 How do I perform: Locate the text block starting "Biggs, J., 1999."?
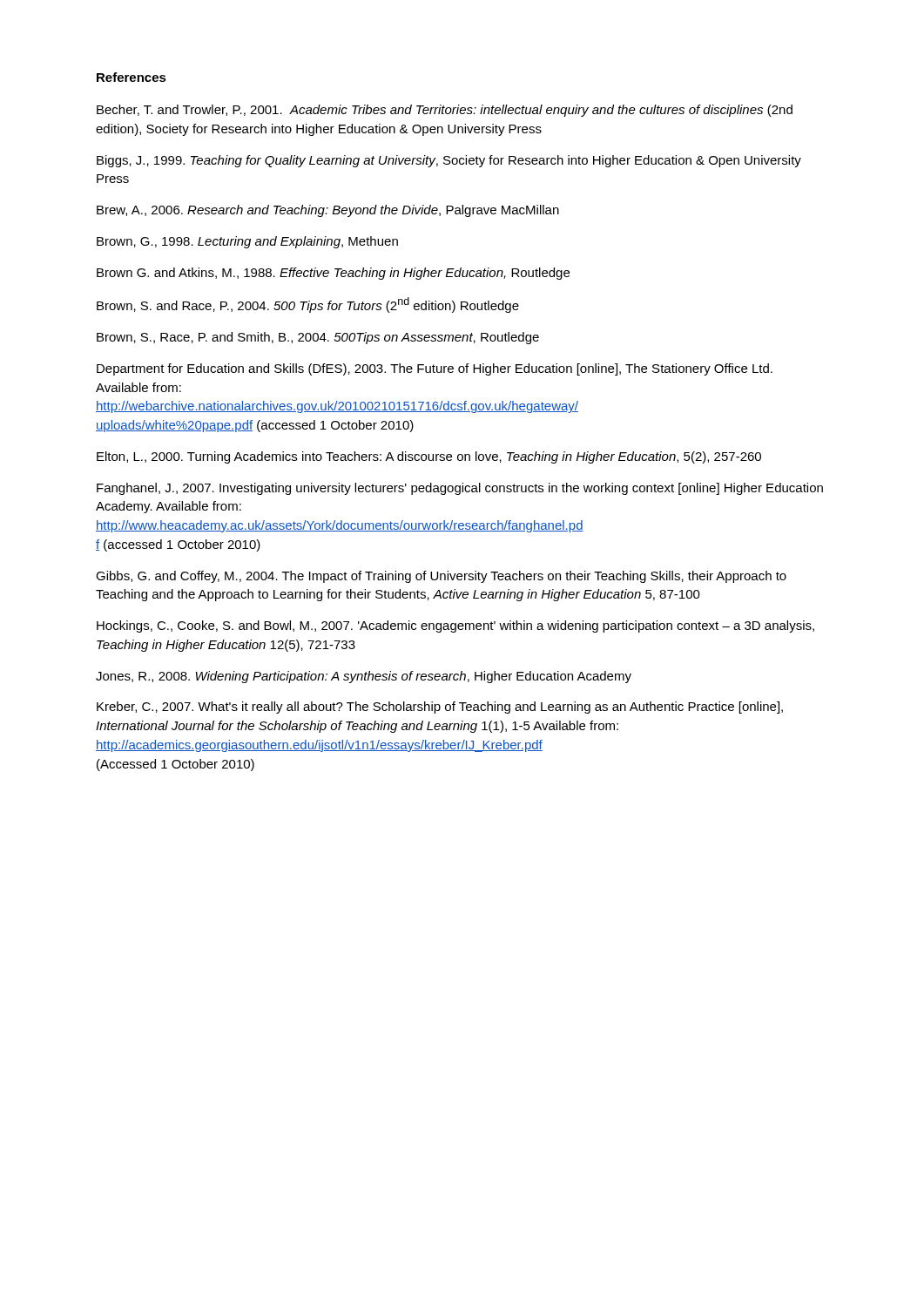click(448, 169)
